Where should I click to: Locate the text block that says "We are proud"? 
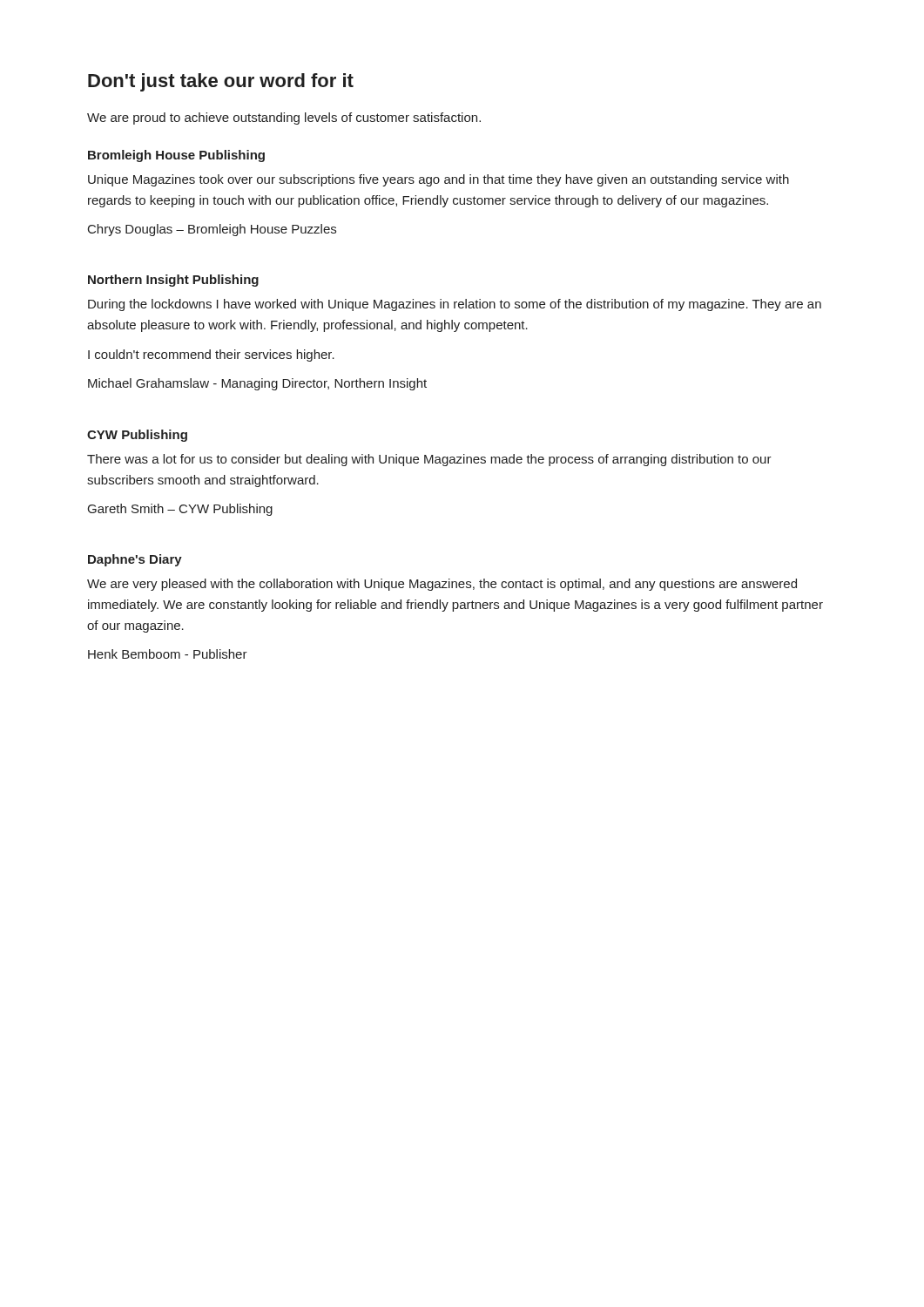point(284,117)
